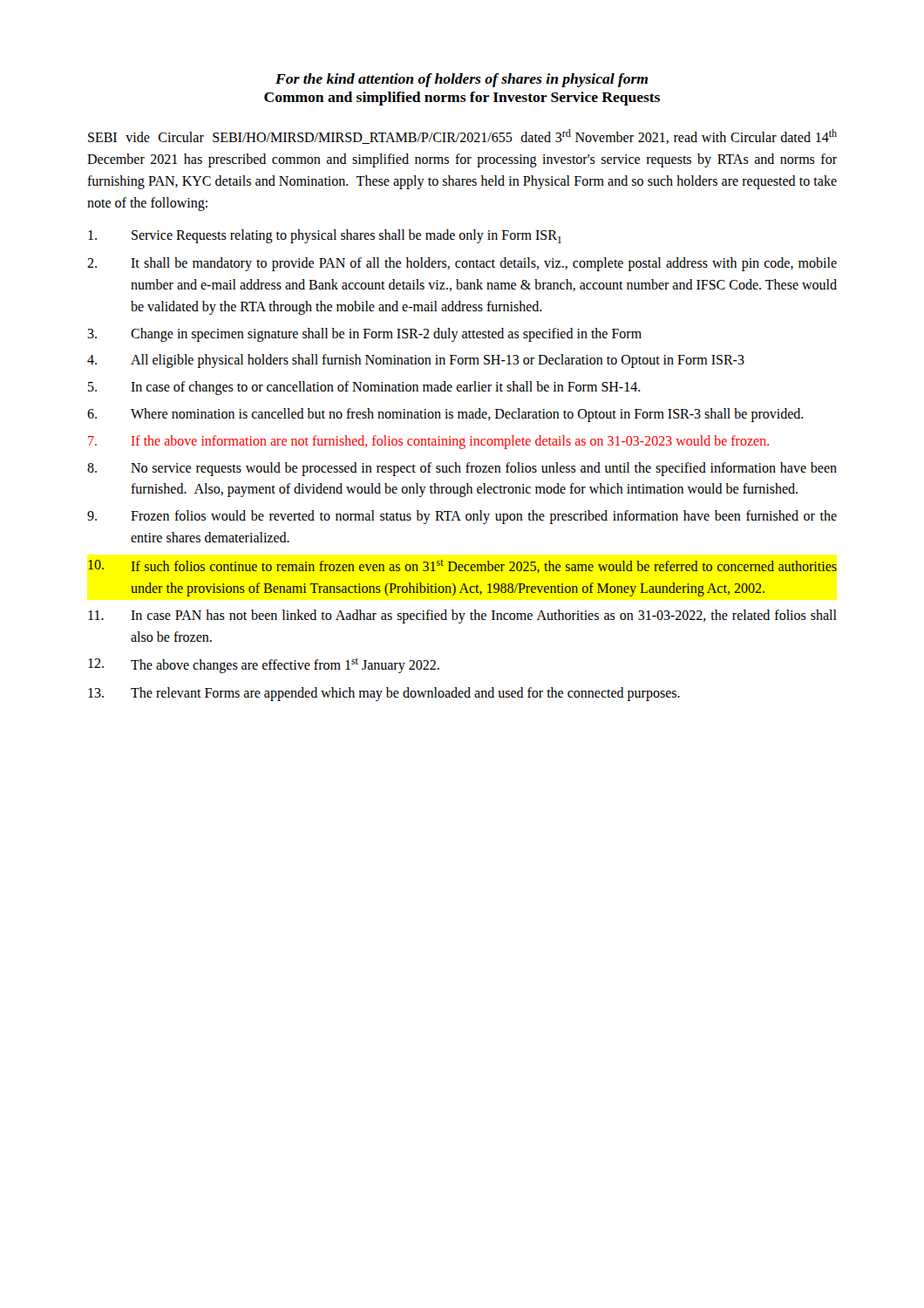
Task: Locate the list item with the text "10. If such folios continue to remain"
Action: coord(462,575)
